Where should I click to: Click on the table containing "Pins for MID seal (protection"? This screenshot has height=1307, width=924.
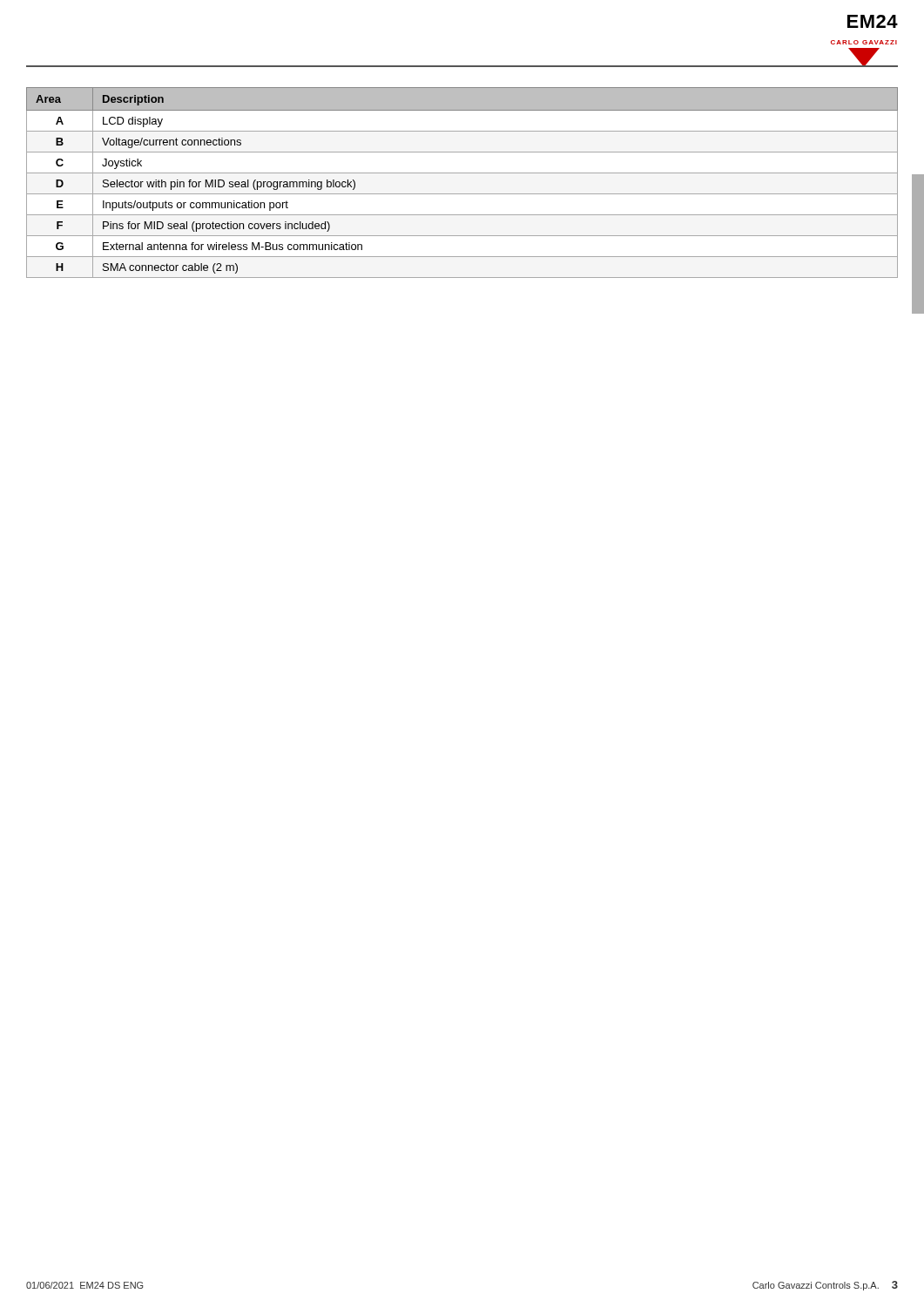tap(462, 183)
